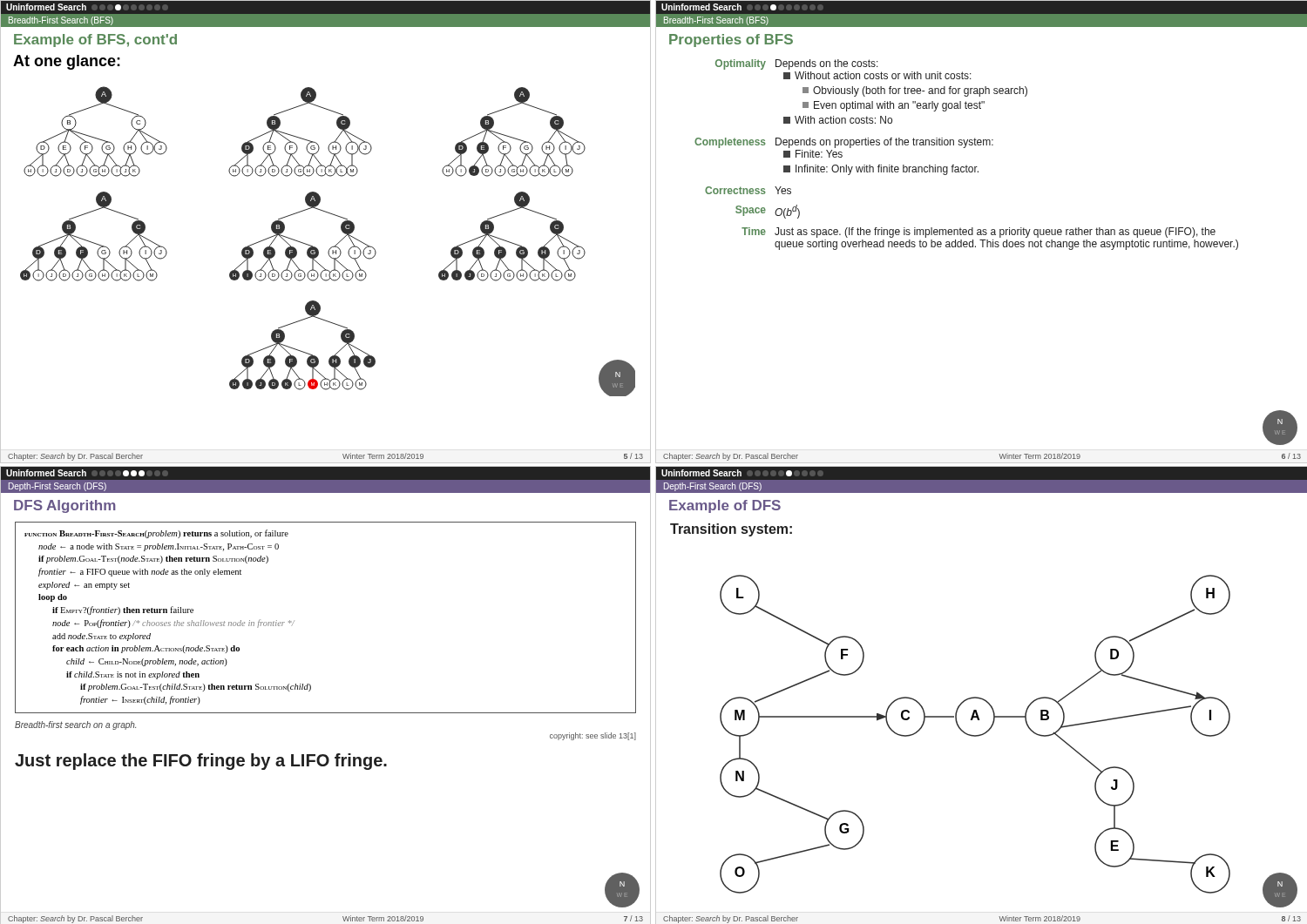The width and height of the screenshot is (1307, 924).
Task: Point to the element starting "Transition system:"
Action: click(732, 529)
